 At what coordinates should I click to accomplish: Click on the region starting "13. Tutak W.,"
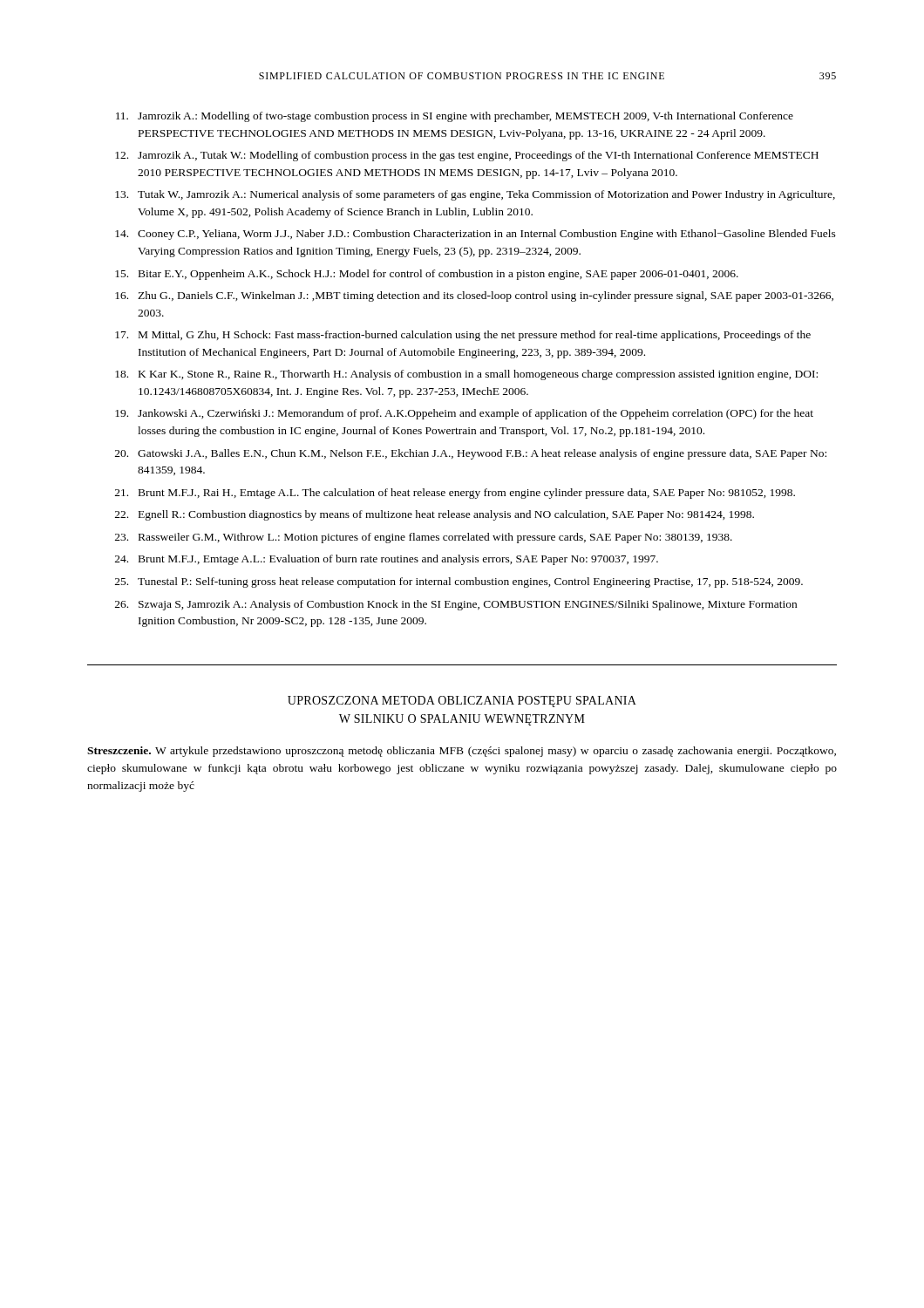point(462,203)
